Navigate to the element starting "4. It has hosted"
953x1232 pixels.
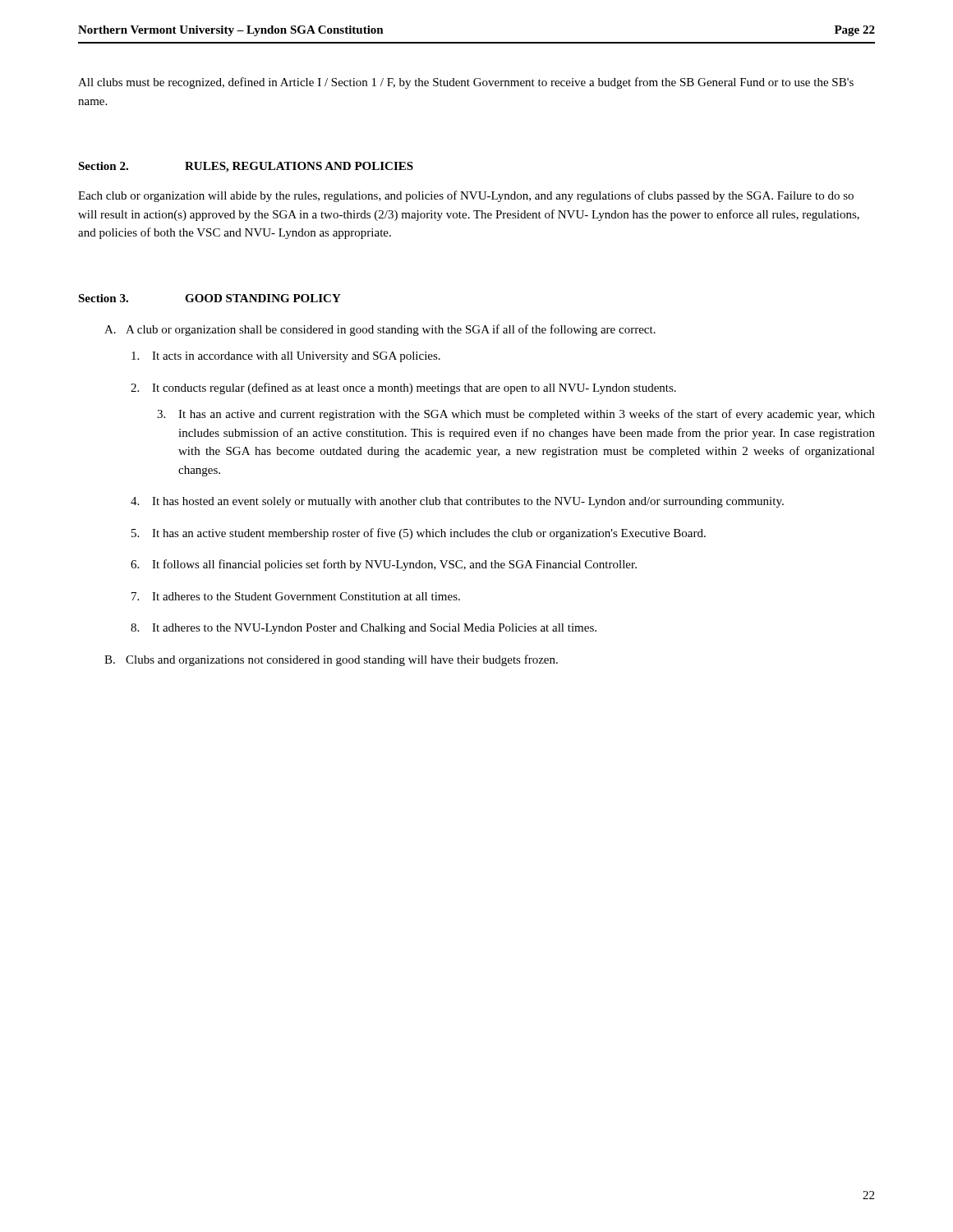503,501
